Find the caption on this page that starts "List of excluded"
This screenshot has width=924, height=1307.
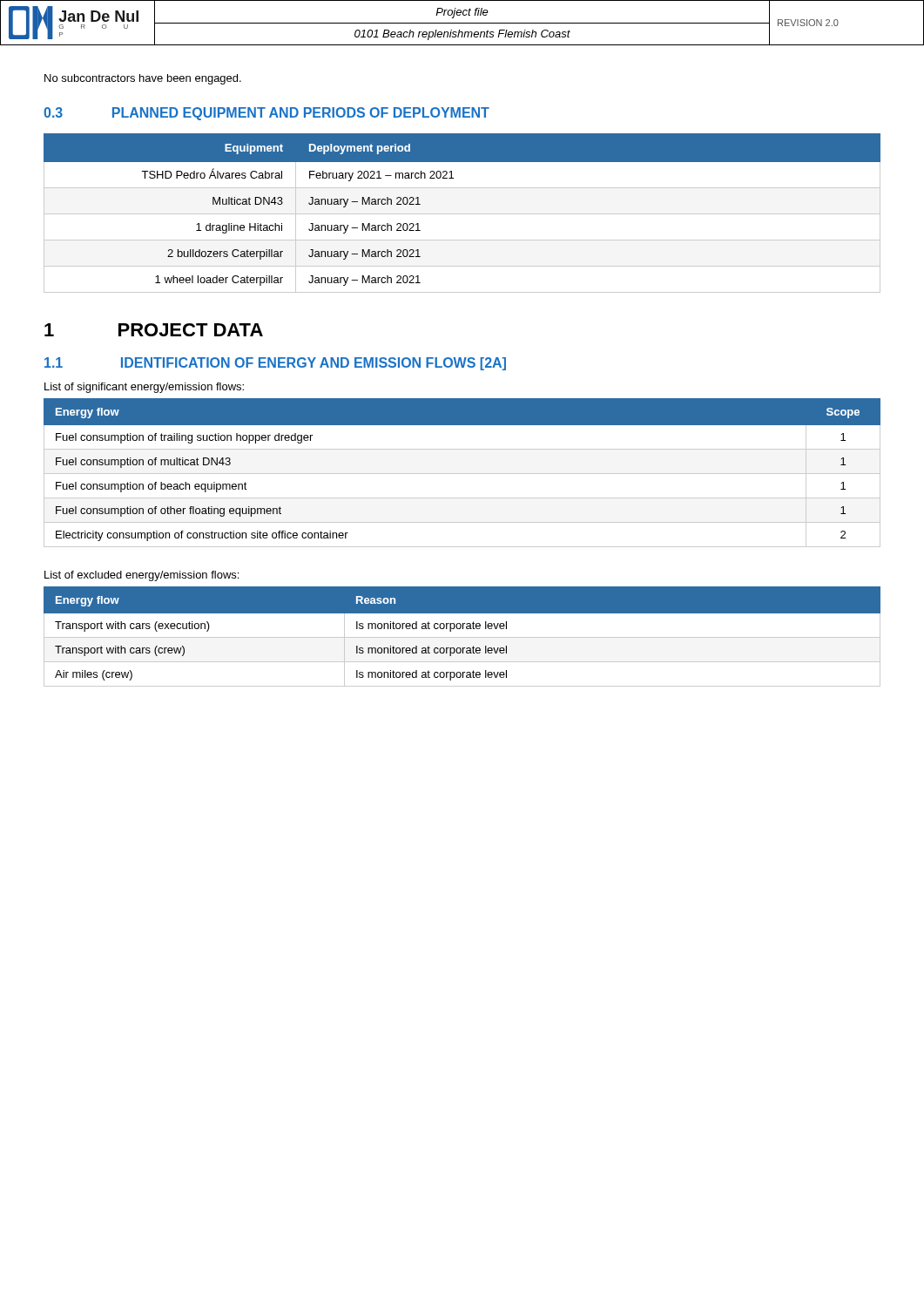pos(142,575)
